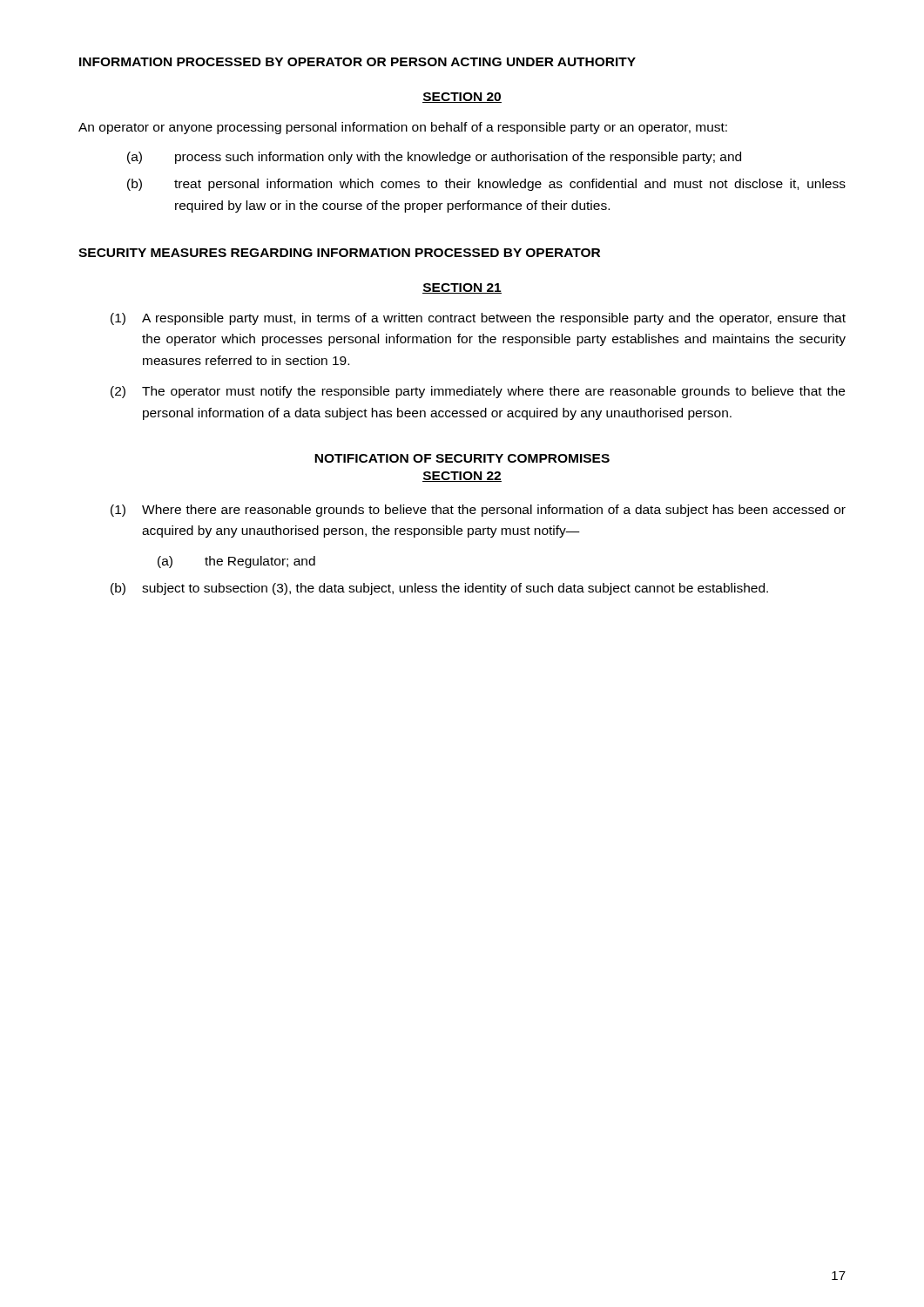Screen dimensions: 1307x924
Task: Locate the section header that says "NOTIFICATION OF SECURITY COMPROMISES"
Action: 462,458
